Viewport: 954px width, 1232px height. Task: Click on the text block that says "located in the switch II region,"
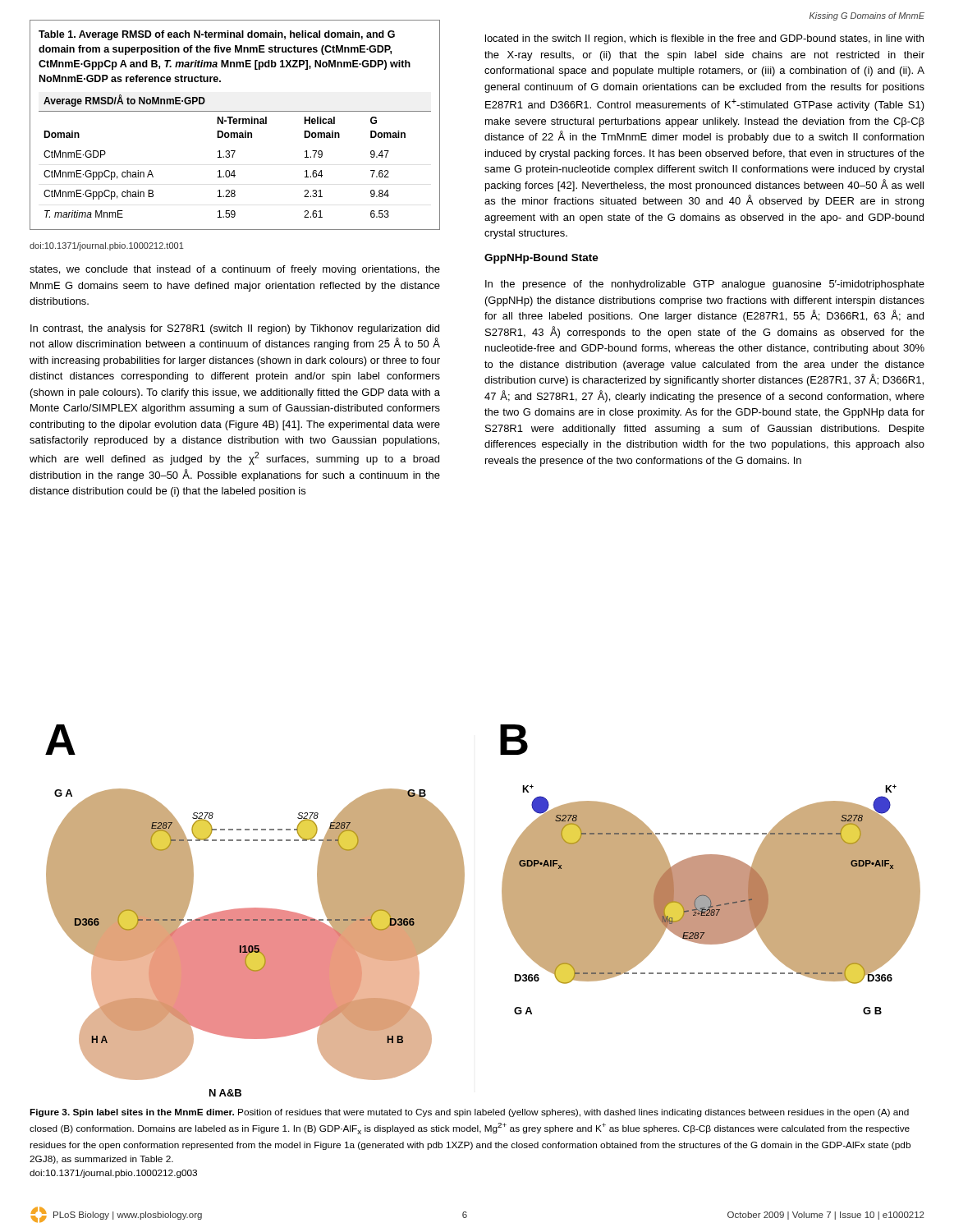click(x=704, y=136)
